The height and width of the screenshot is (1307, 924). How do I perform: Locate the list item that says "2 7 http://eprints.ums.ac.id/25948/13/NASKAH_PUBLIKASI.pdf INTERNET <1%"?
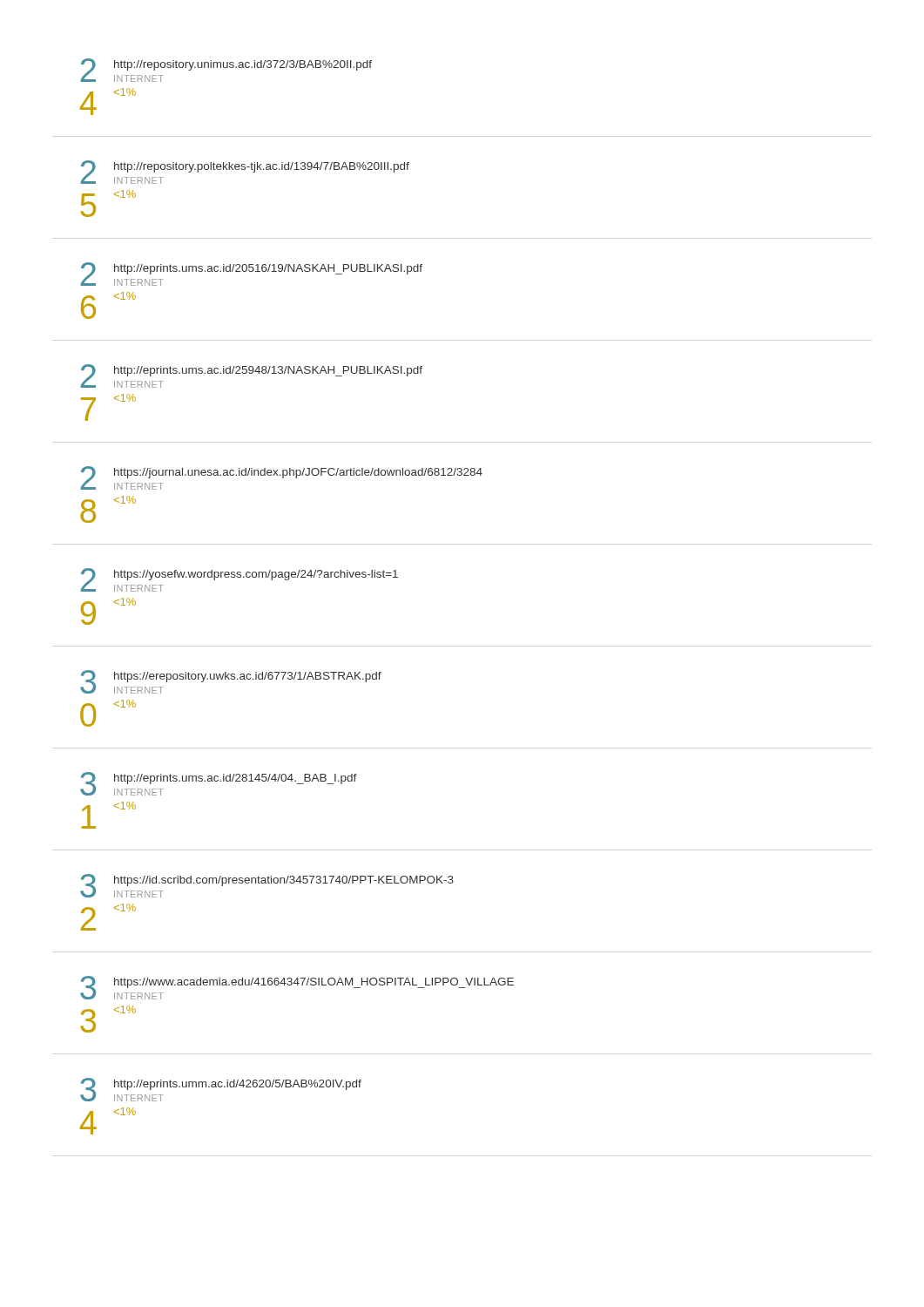pos(252,376)
